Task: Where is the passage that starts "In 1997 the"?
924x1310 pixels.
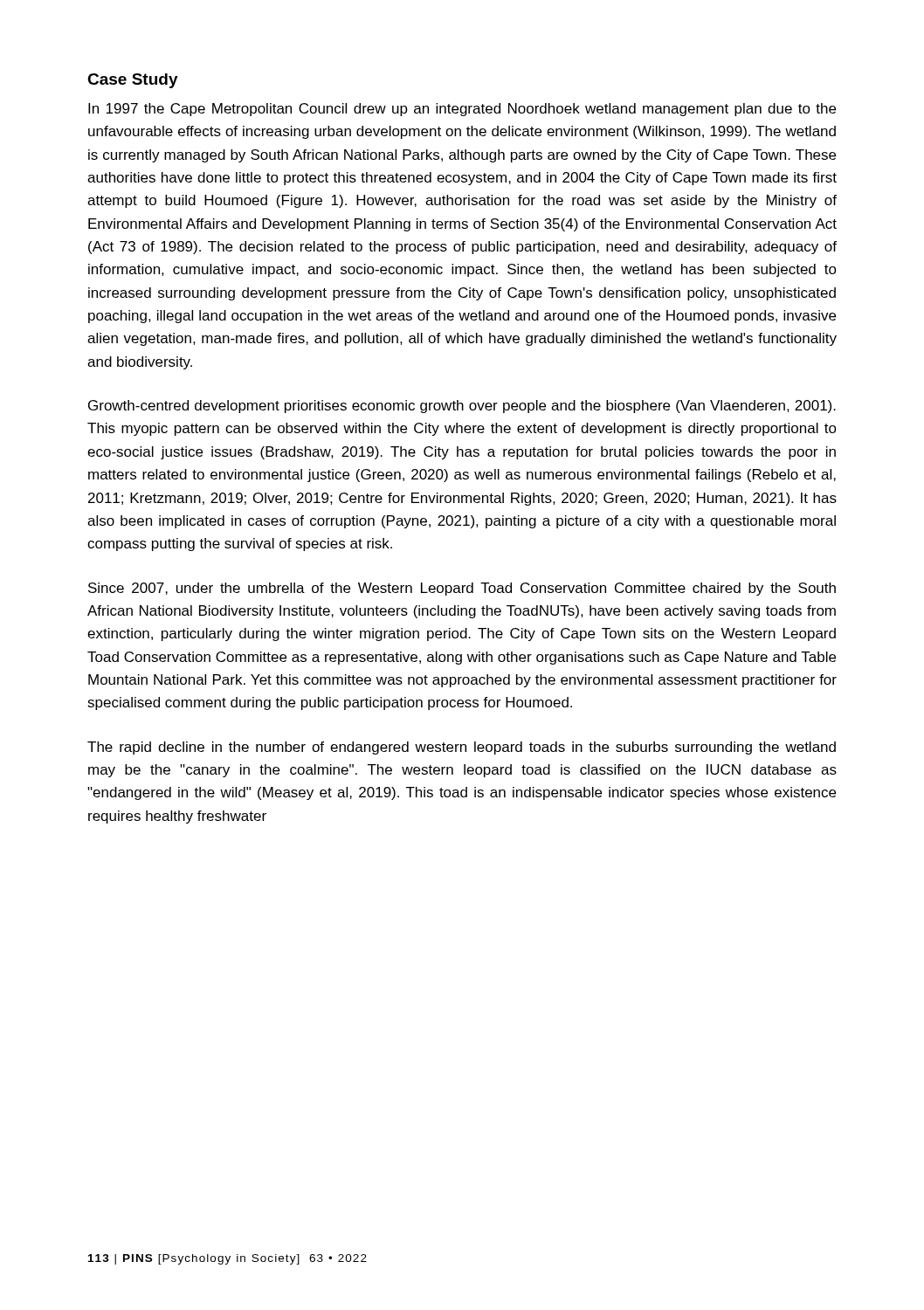Action: click(x=462, y=235)
